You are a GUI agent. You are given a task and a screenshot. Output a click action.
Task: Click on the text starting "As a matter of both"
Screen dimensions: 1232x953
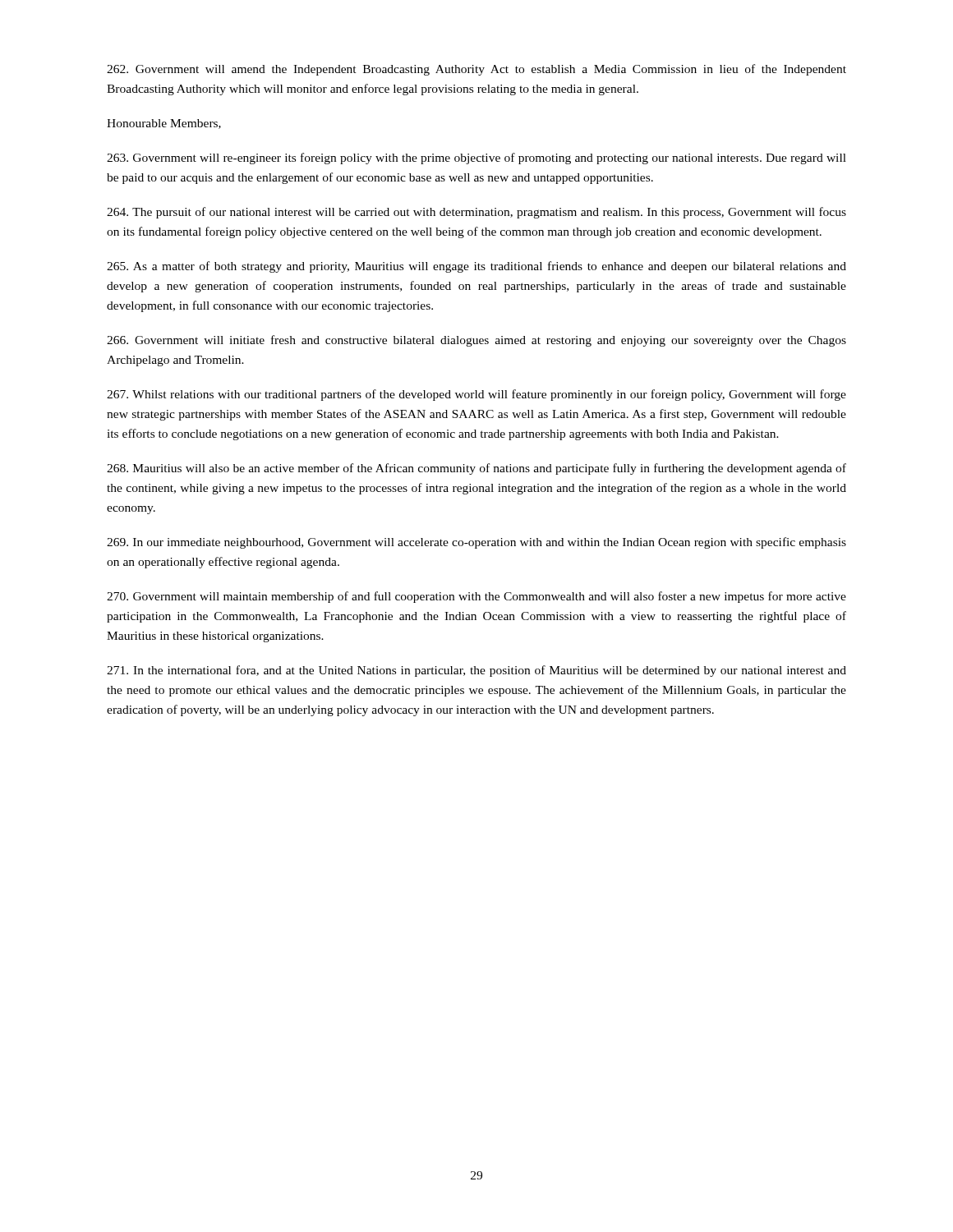coord(476,286)
